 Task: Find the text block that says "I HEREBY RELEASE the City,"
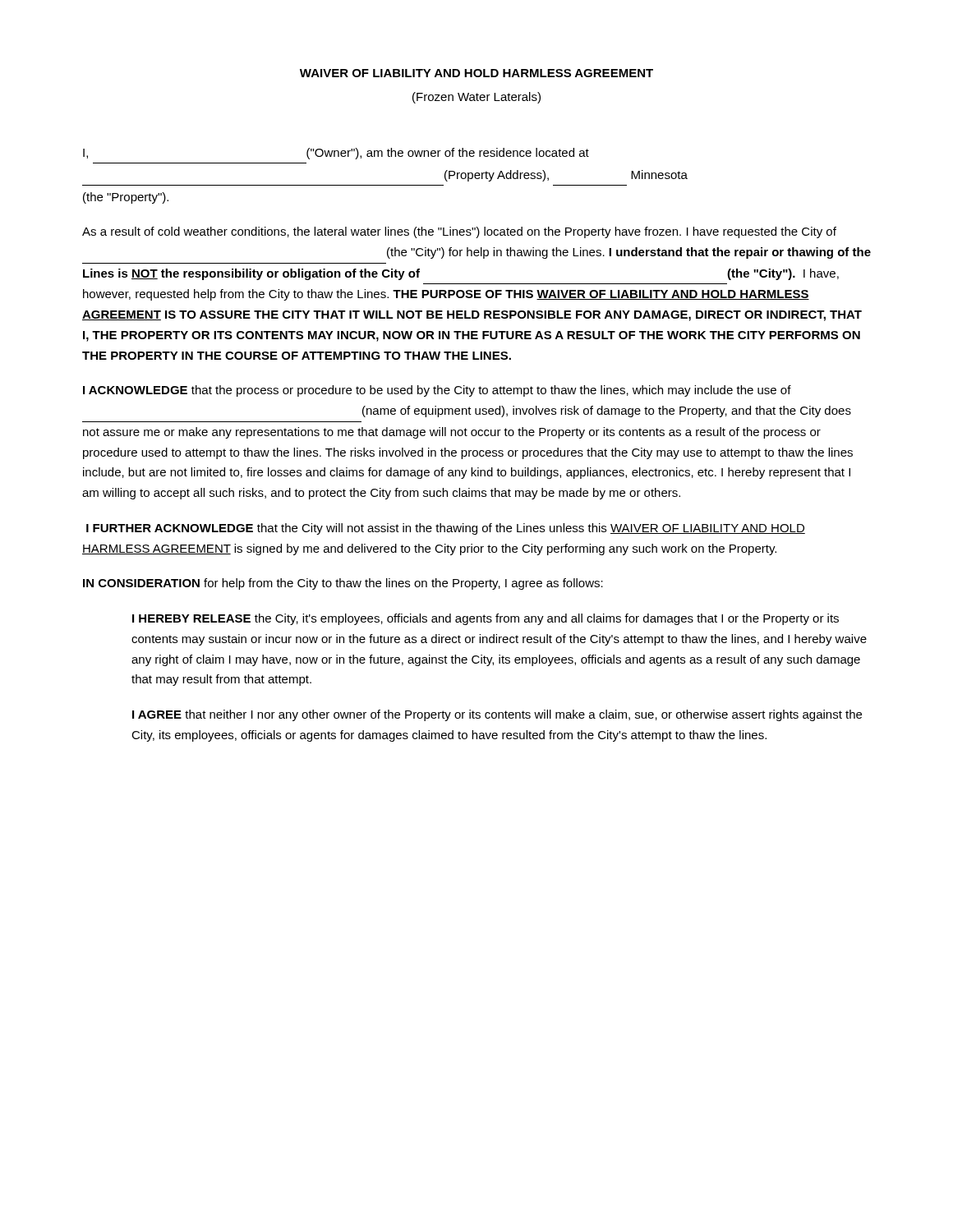pyautogui.click(x=499, y=649)
